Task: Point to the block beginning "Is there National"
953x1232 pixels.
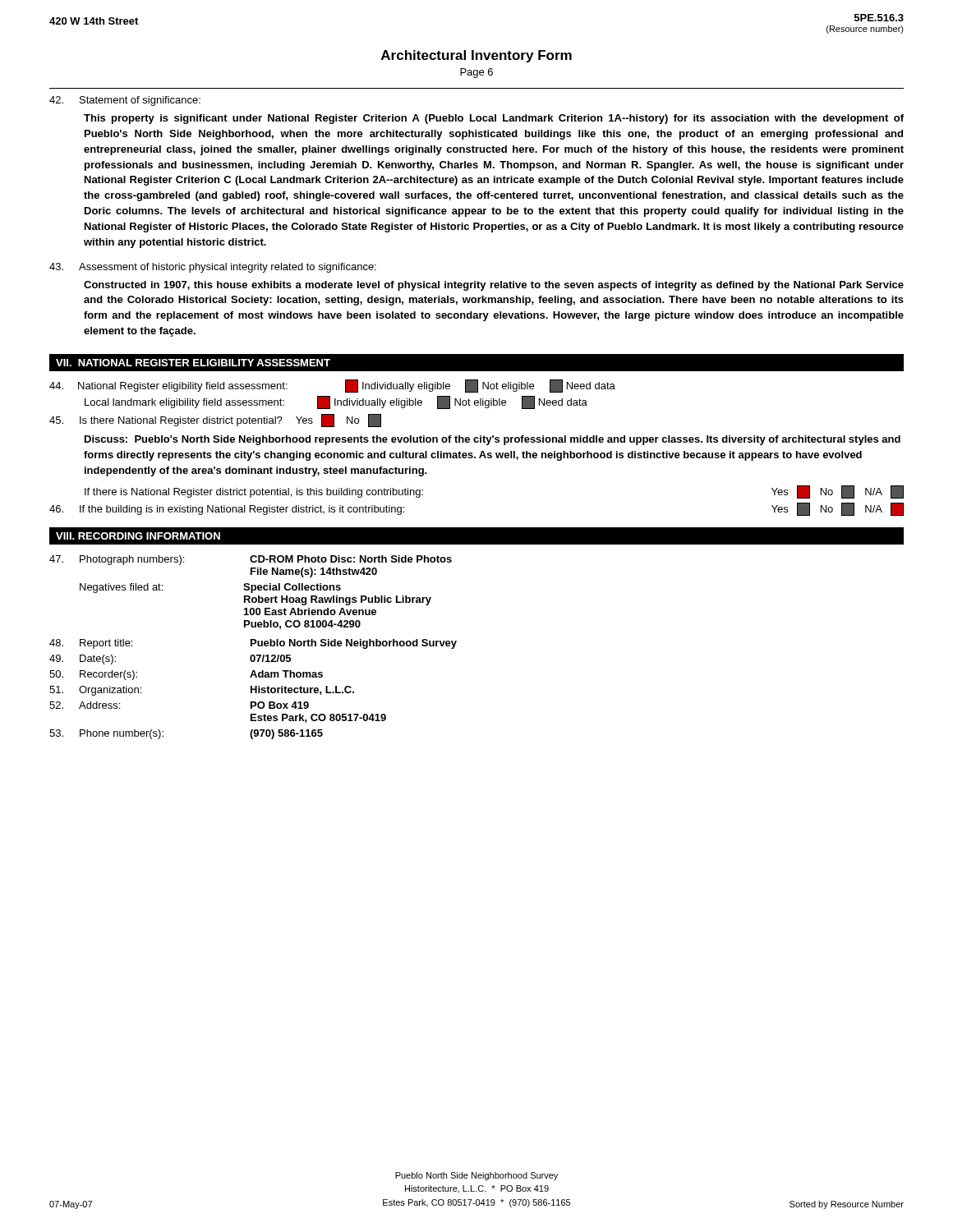Action: [215, 420]
